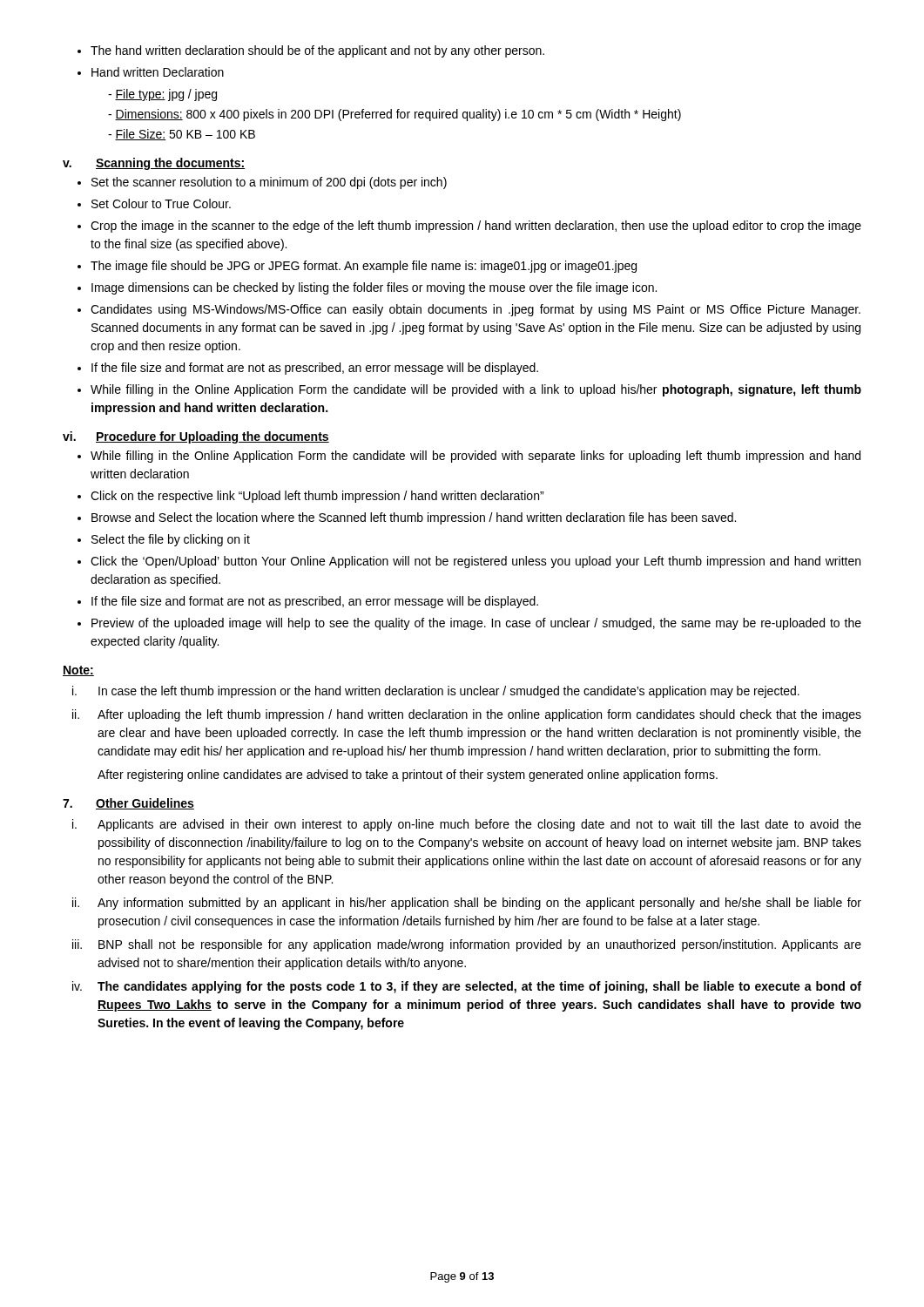Point to the block beginning "The hand written declaration should be of"

pos(462,51)
